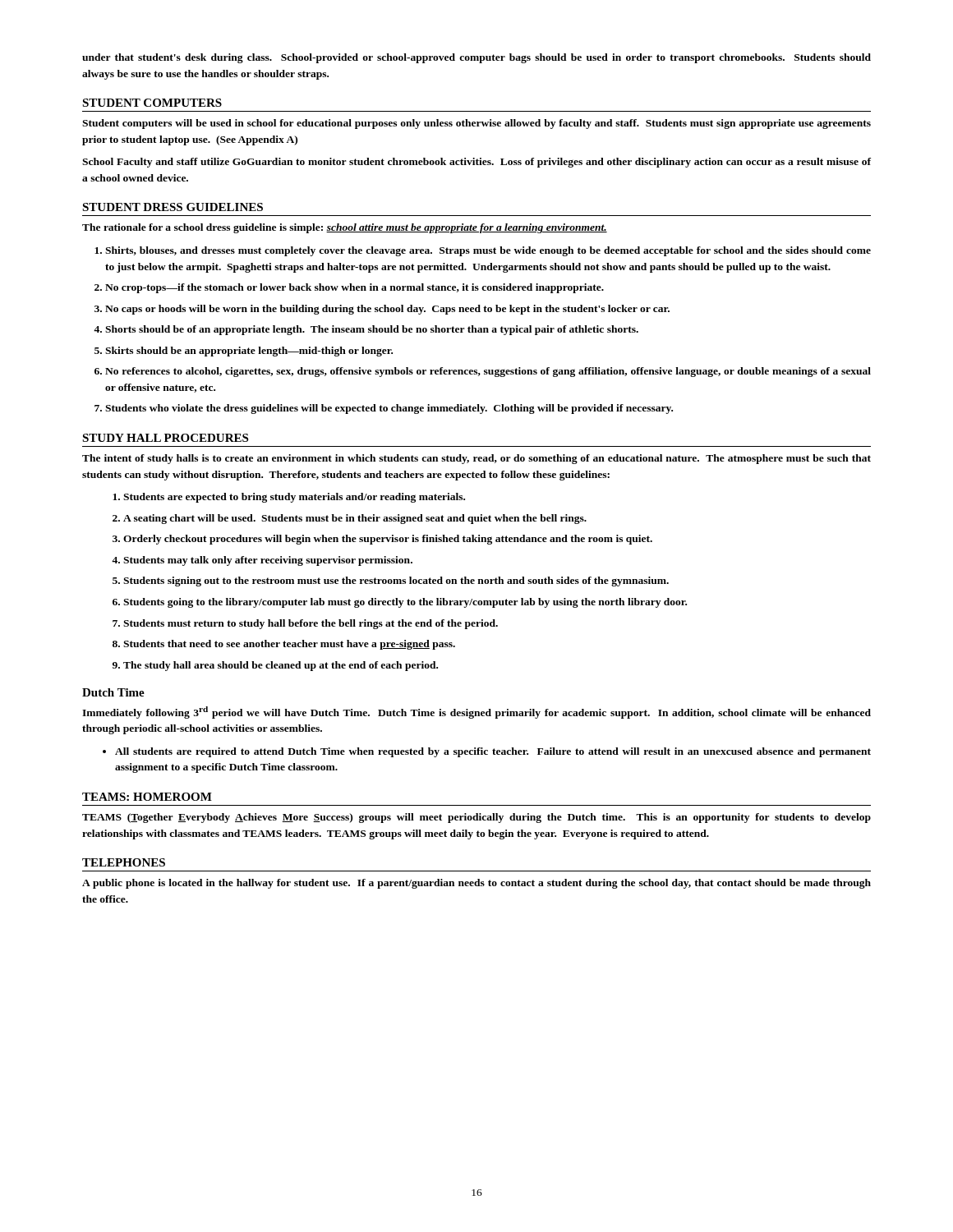This screenshot has width=953, height=1232.
Task: Click on the text block starting "Student computers will"
Action: pos(476,131)
